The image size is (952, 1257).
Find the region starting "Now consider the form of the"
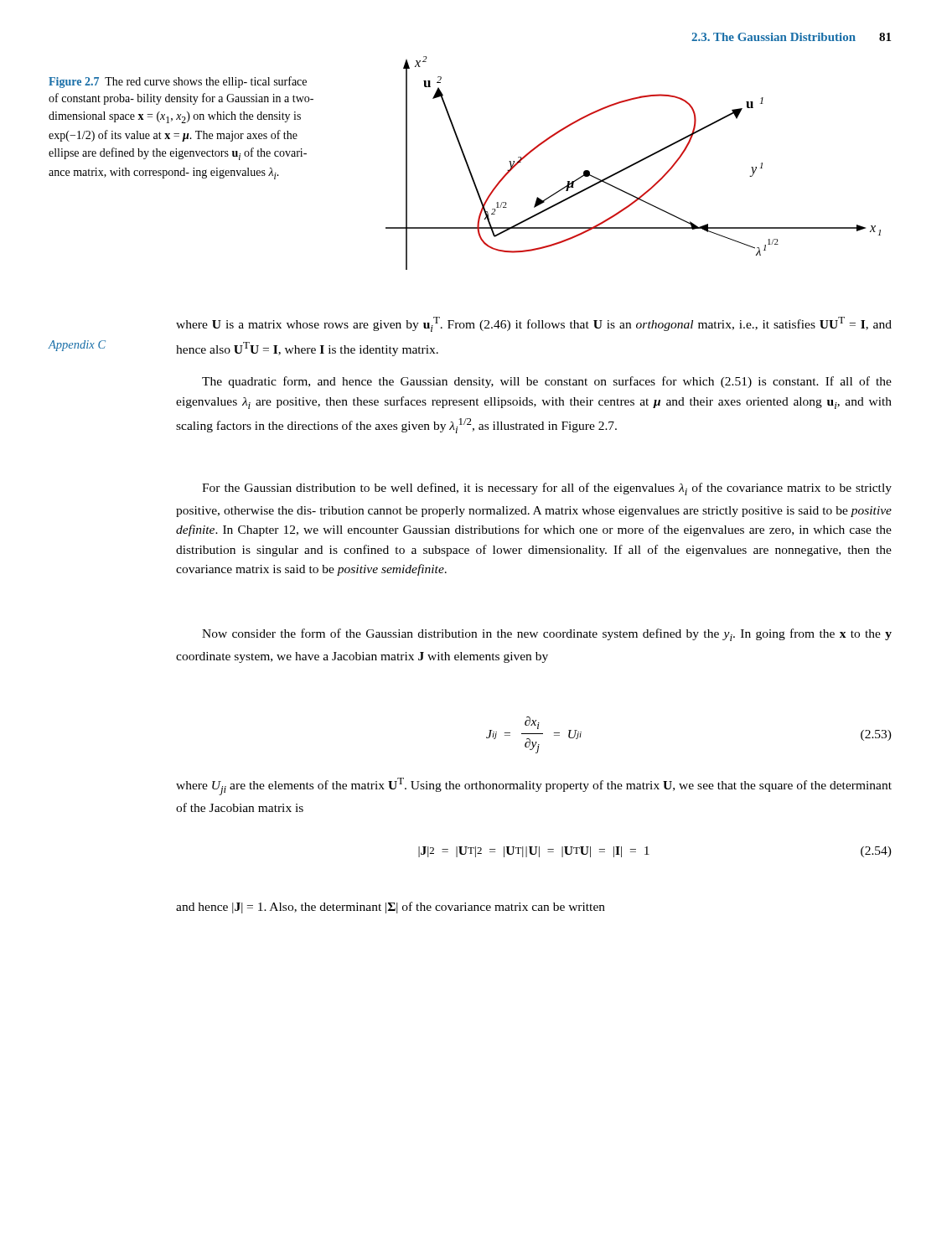pos(534,645)
